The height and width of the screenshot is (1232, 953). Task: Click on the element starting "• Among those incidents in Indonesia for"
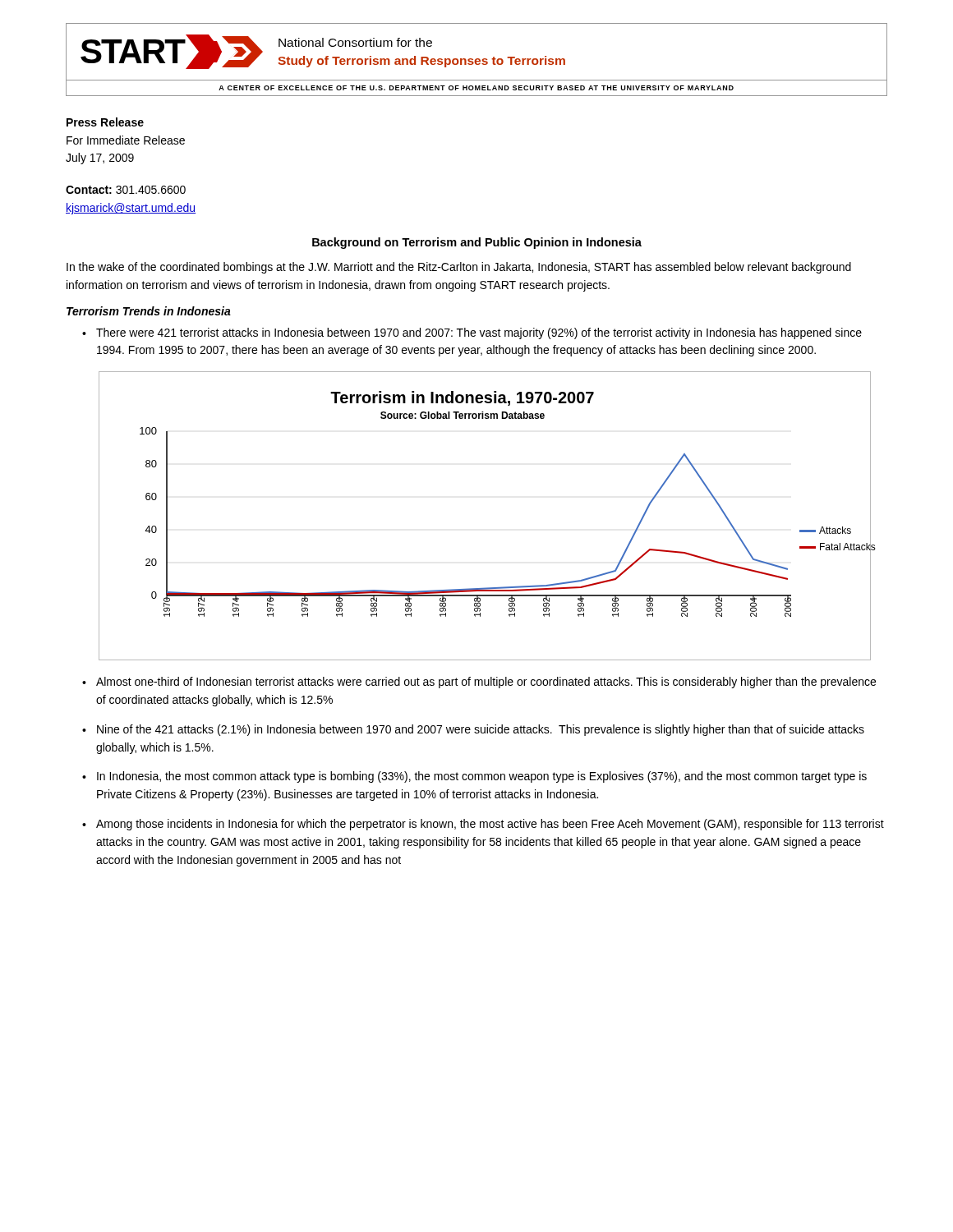(x=485, y=843)
